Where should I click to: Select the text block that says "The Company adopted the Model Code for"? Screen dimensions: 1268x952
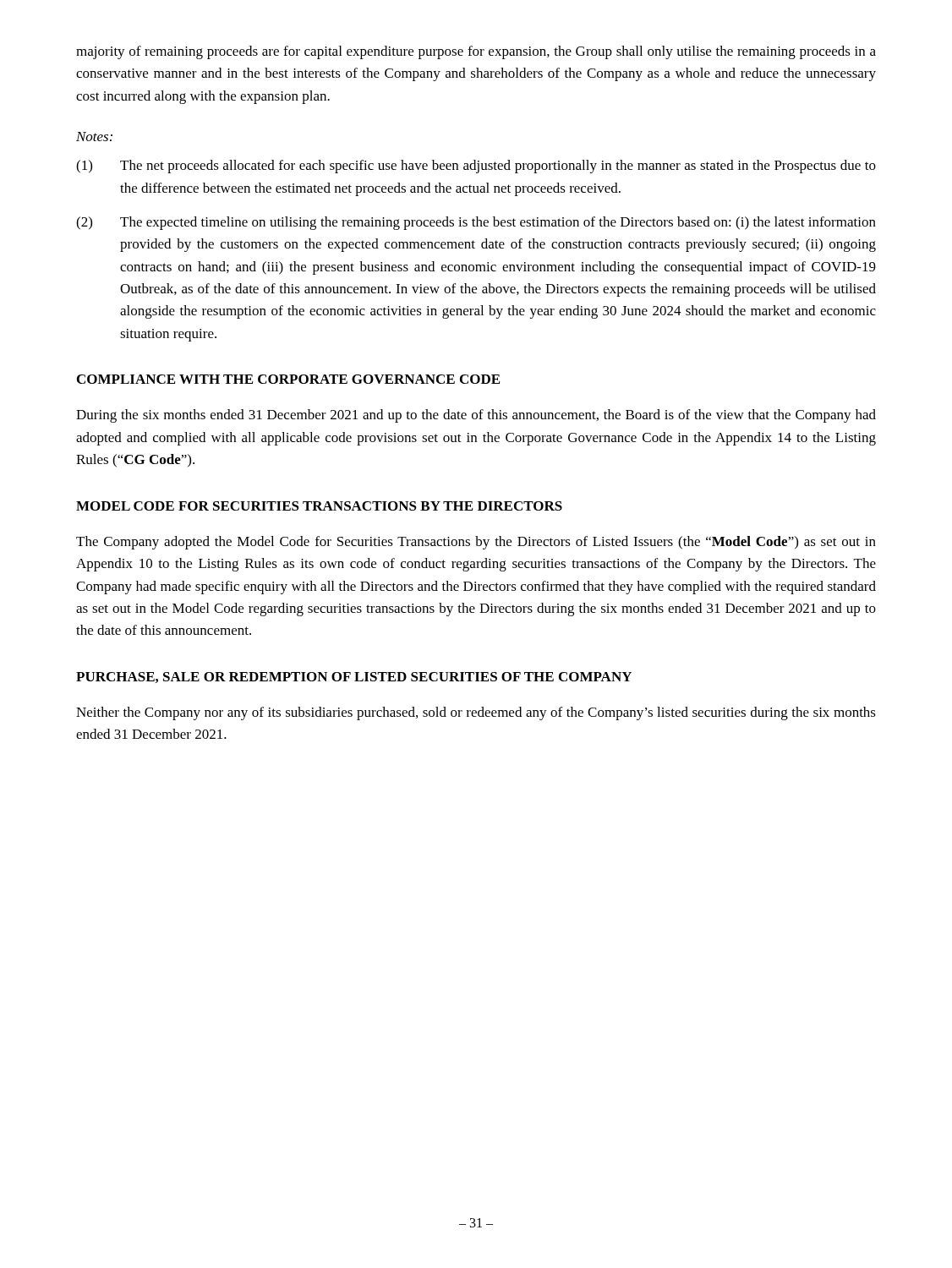pos(476,586)
